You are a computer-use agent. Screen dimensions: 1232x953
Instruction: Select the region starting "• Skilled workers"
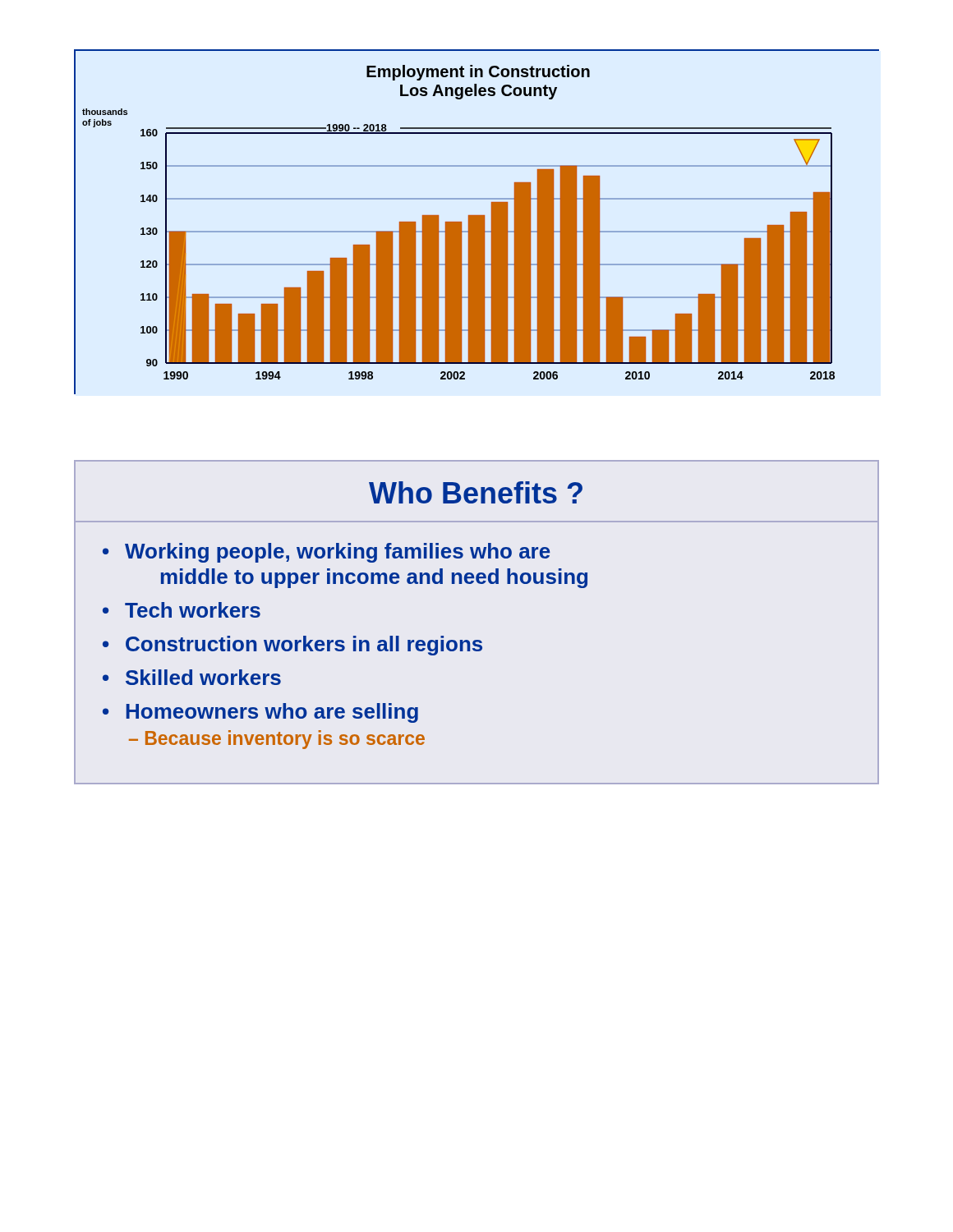click(199, 678)
